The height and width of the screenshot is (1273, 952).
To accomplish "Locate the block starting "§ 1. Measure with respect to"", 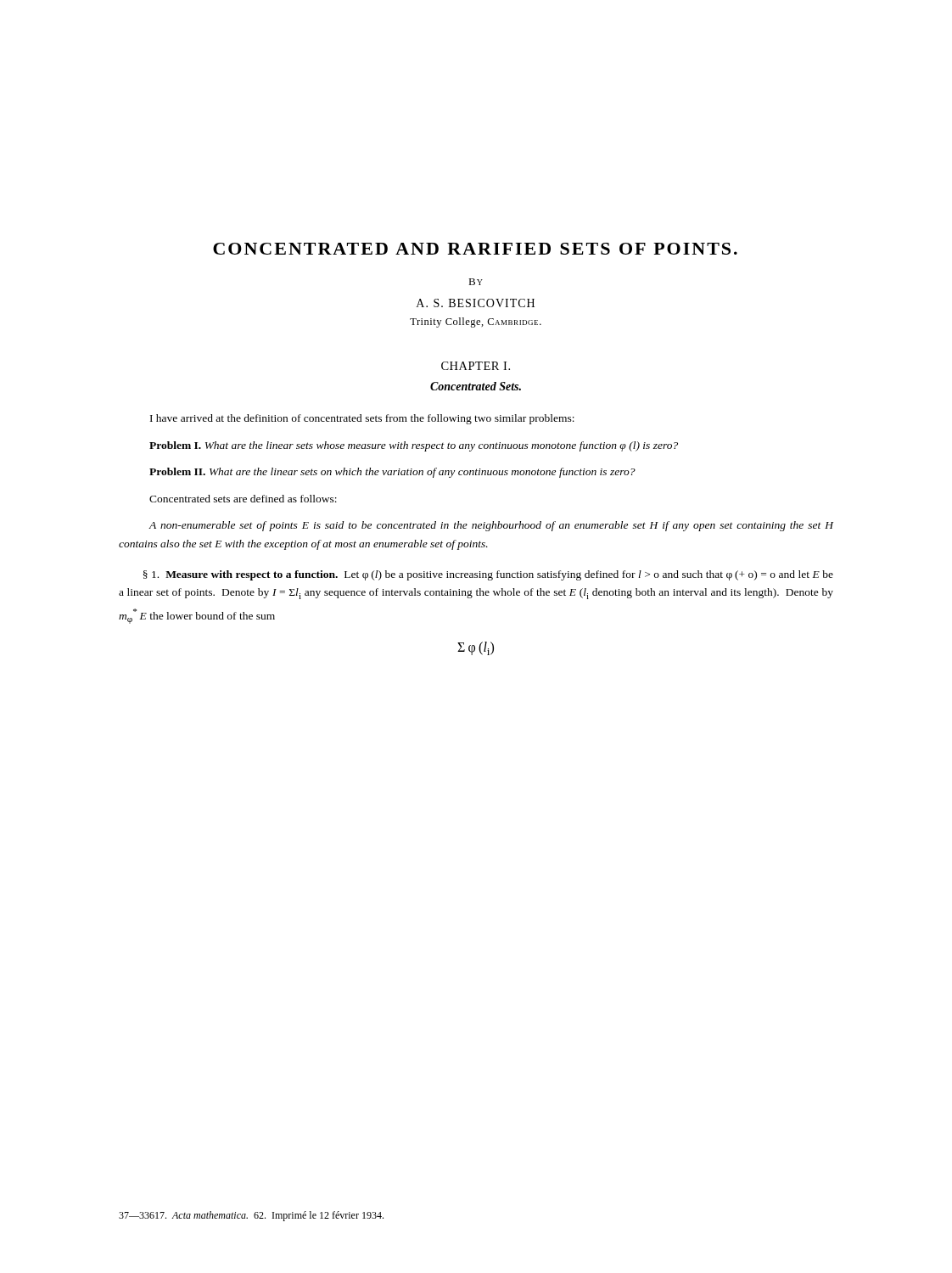I will point(476,596).
